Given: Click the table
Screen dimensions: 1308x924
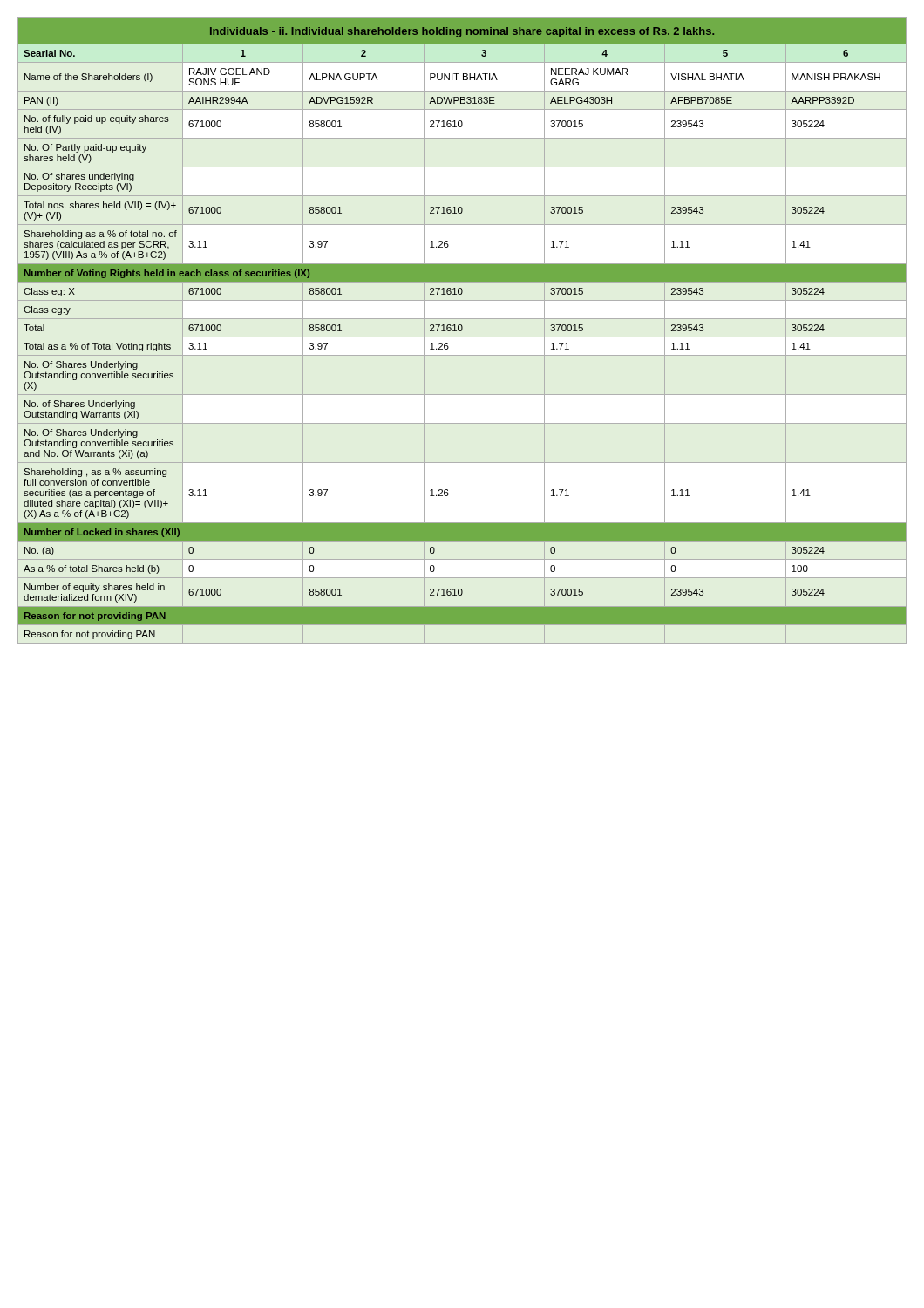Looking at the screenshot, I should tap(462, 330).
